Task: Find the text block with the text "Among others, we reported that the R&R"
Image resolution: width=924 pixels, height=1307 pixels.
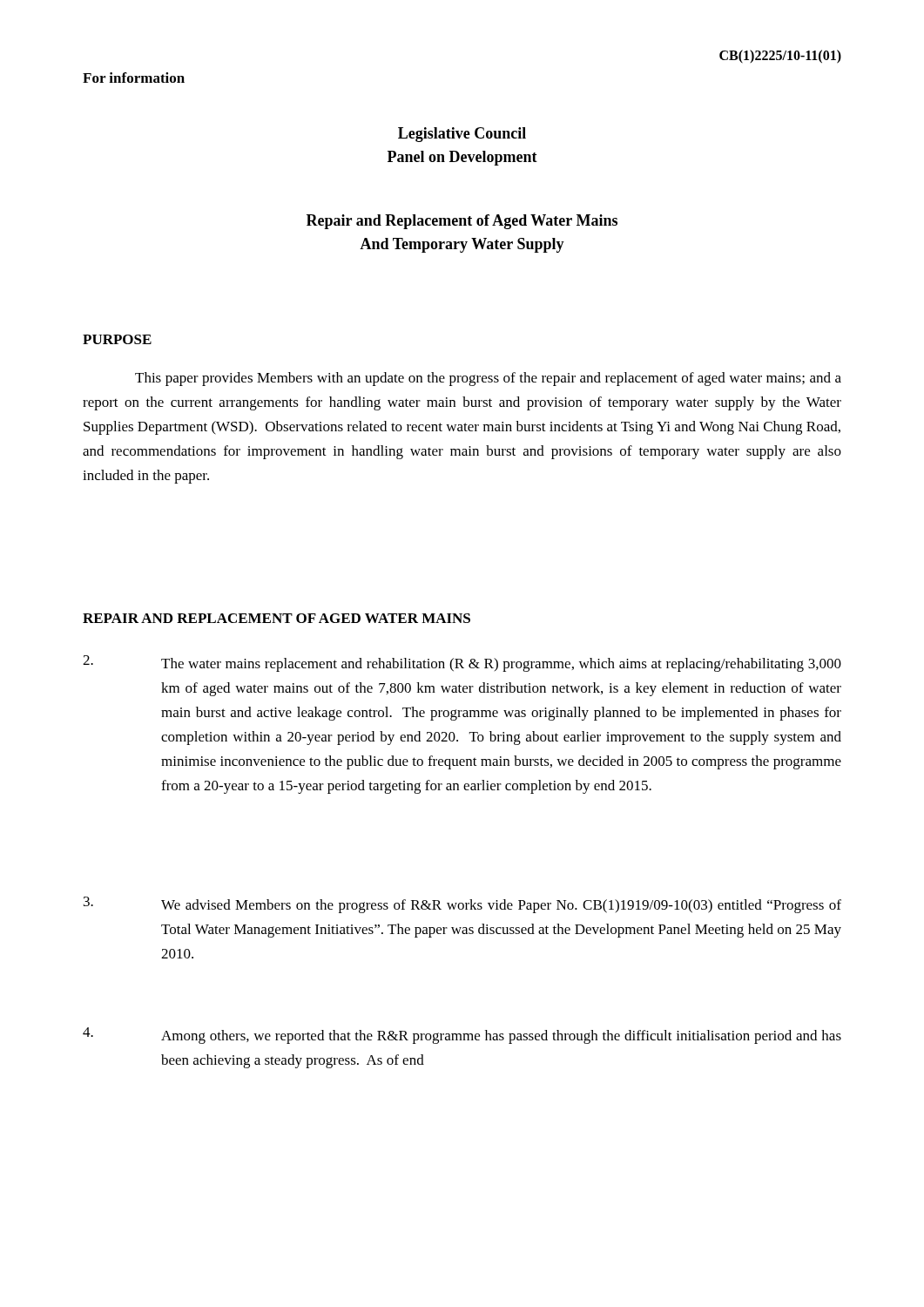Action: tap(501, 1048)
